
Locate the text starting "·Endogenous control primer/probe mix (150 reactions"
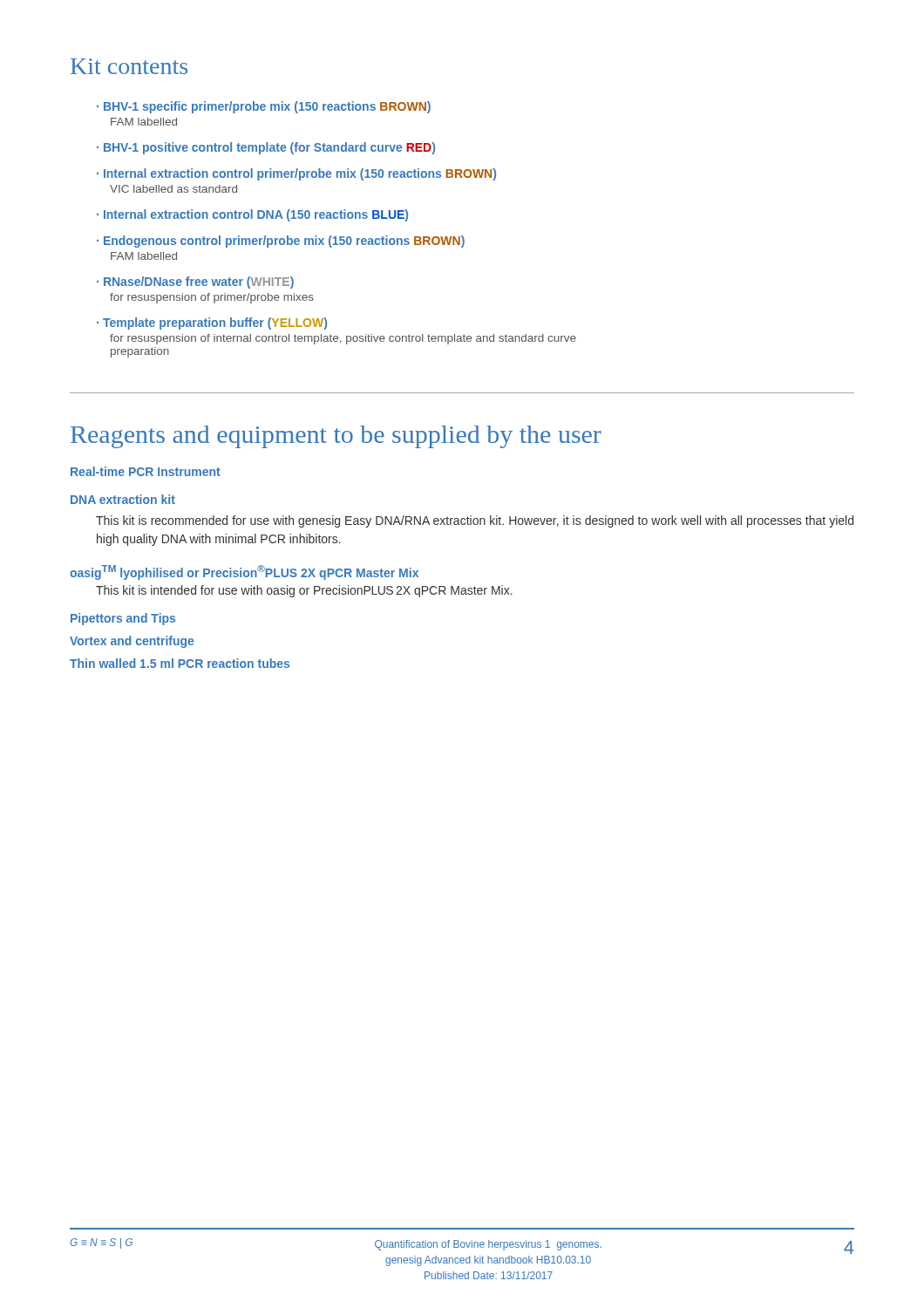point(281,242)
